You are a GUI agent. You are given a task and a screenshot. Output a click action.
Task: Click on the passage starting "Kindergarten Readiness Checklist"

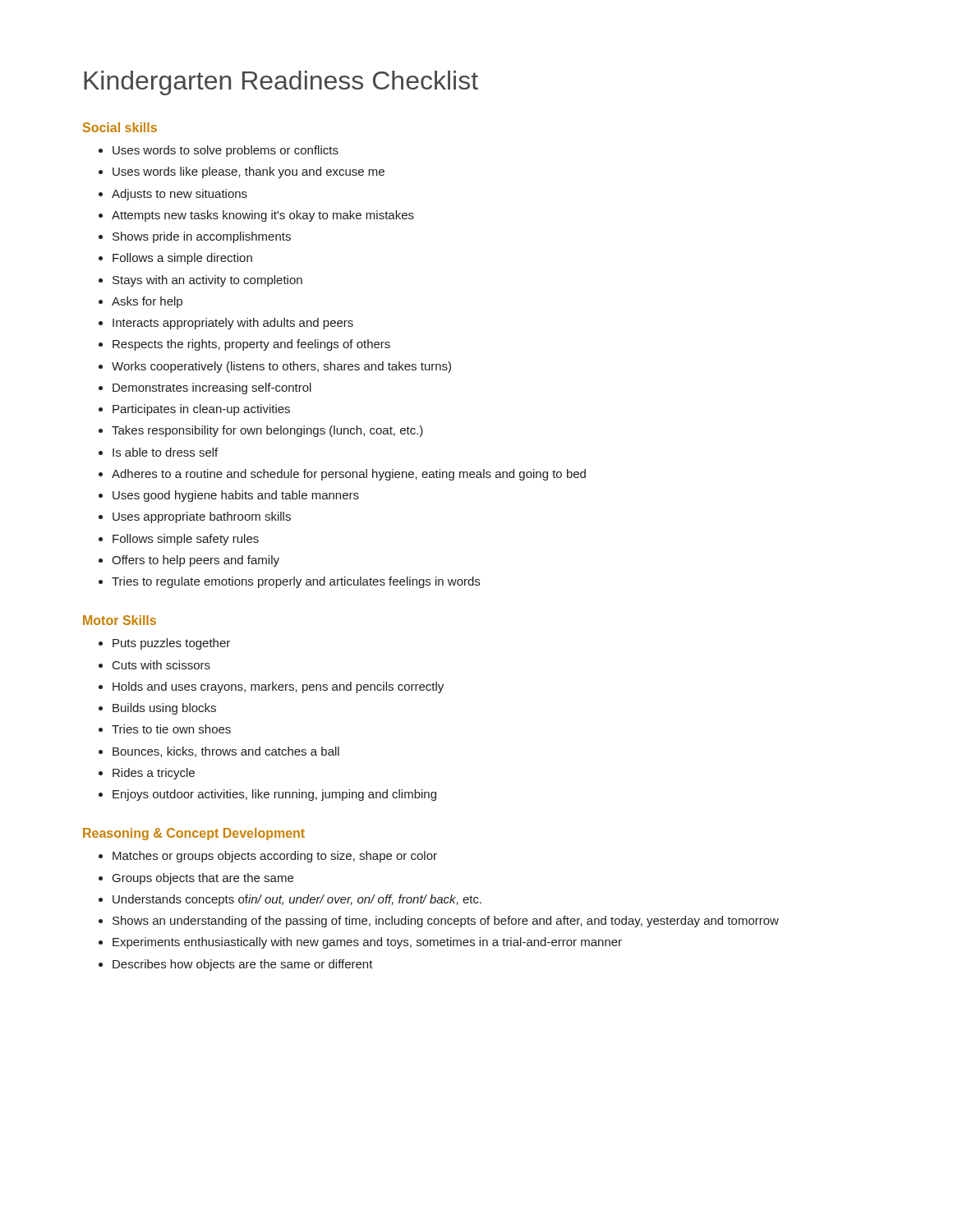pyautogui.click(x=476, y=81)
